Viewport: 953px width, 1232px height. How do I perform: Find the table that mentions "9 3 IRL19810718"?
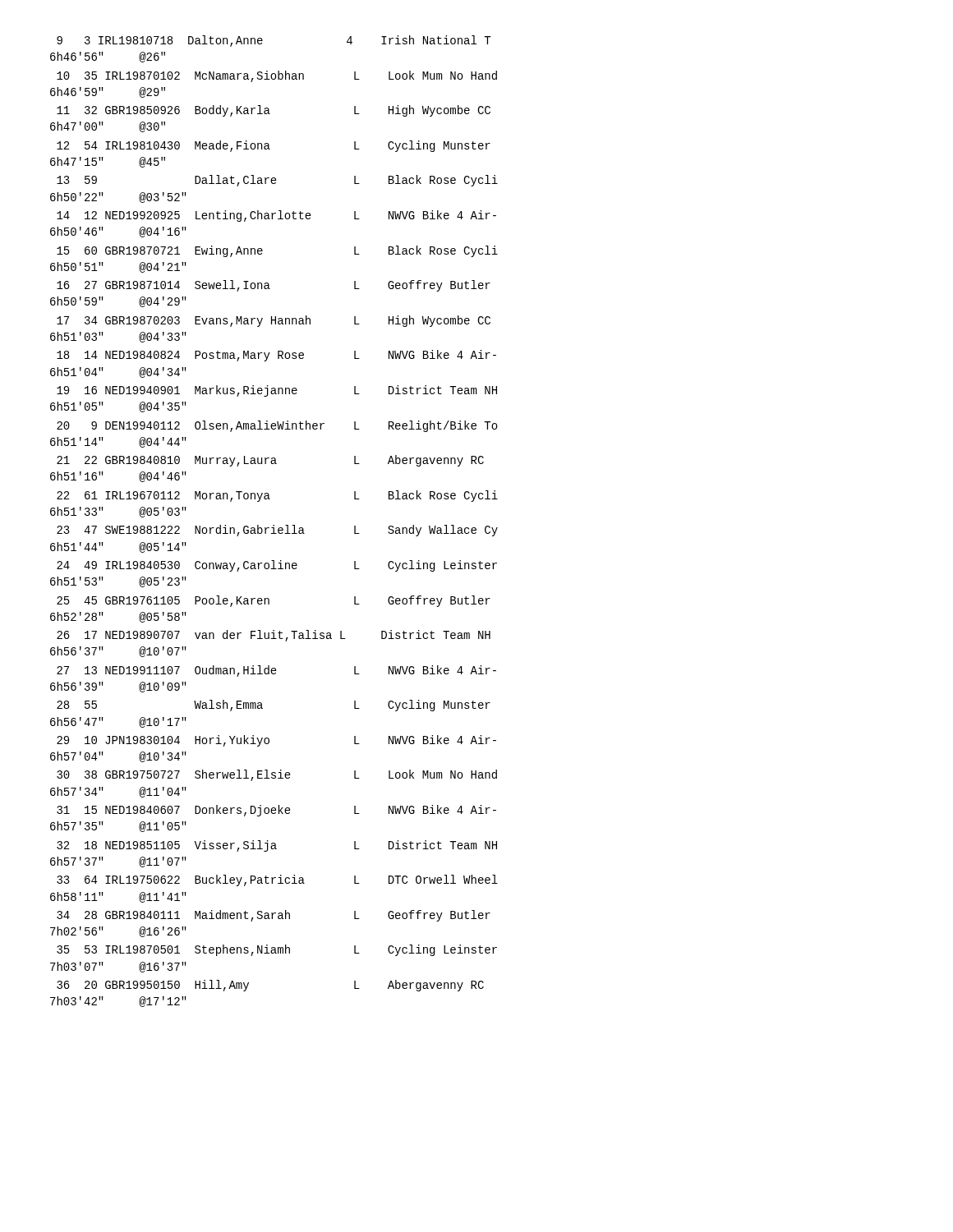click(x=476, y=522)
